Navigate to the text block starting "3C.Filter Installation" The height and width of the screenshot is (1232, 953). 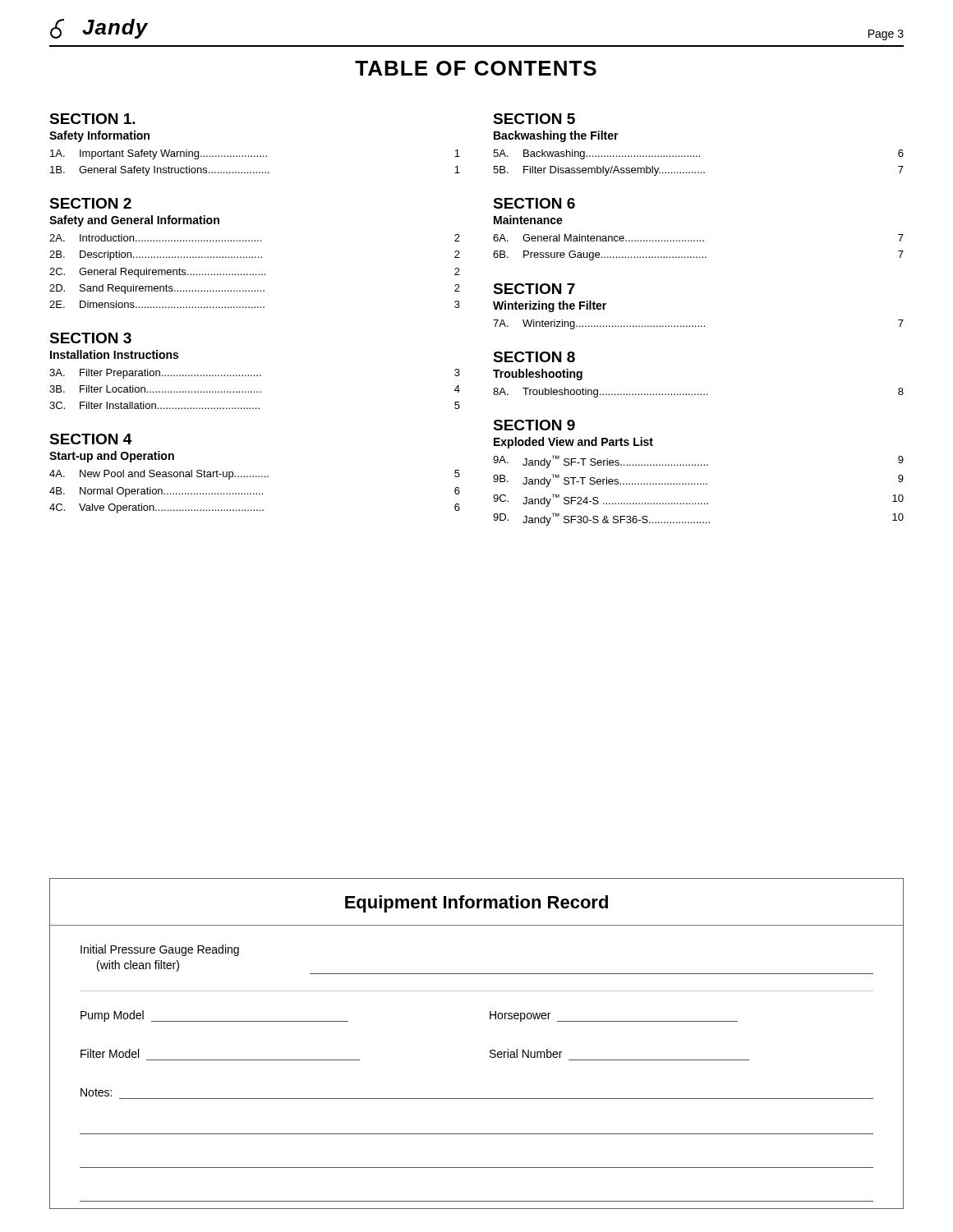click(255, 406)
